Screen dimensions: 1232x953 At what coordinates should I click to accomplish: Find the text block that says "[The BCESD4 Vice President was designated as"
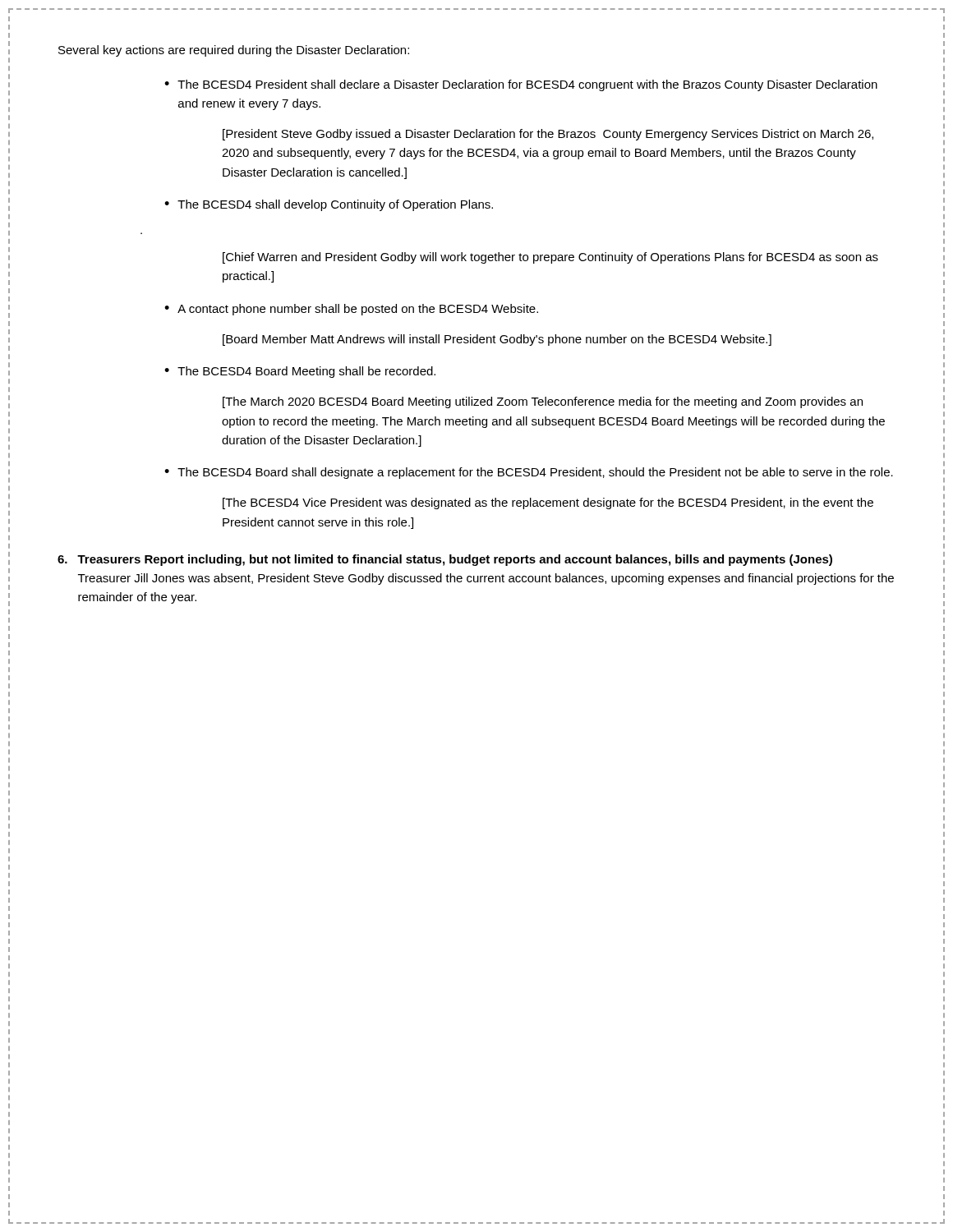click(548, 512)
